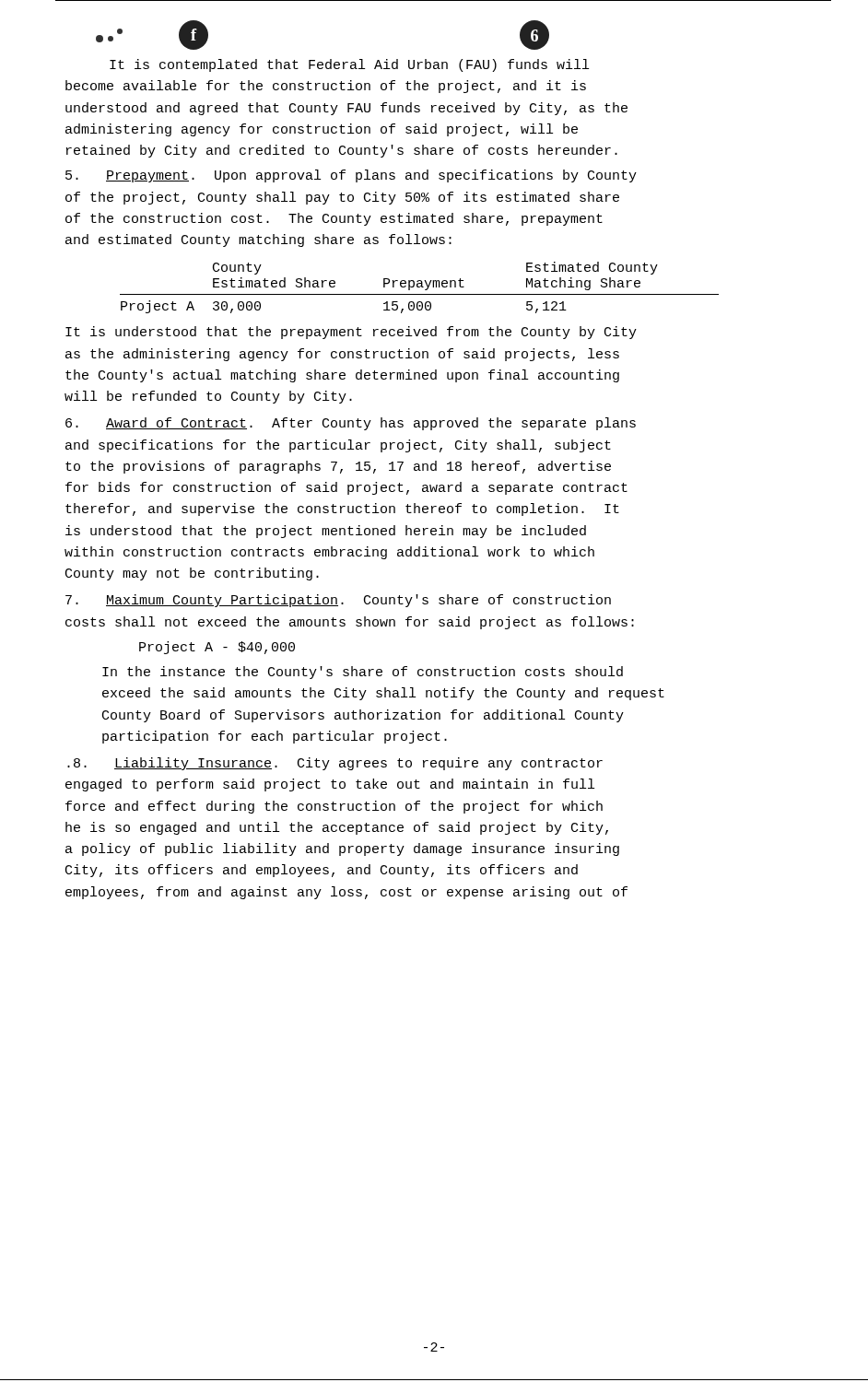868x1382 pixels.
Task: Point to the block starting "It is understood that the prepayment"
Action: click(x=351, y=365)
